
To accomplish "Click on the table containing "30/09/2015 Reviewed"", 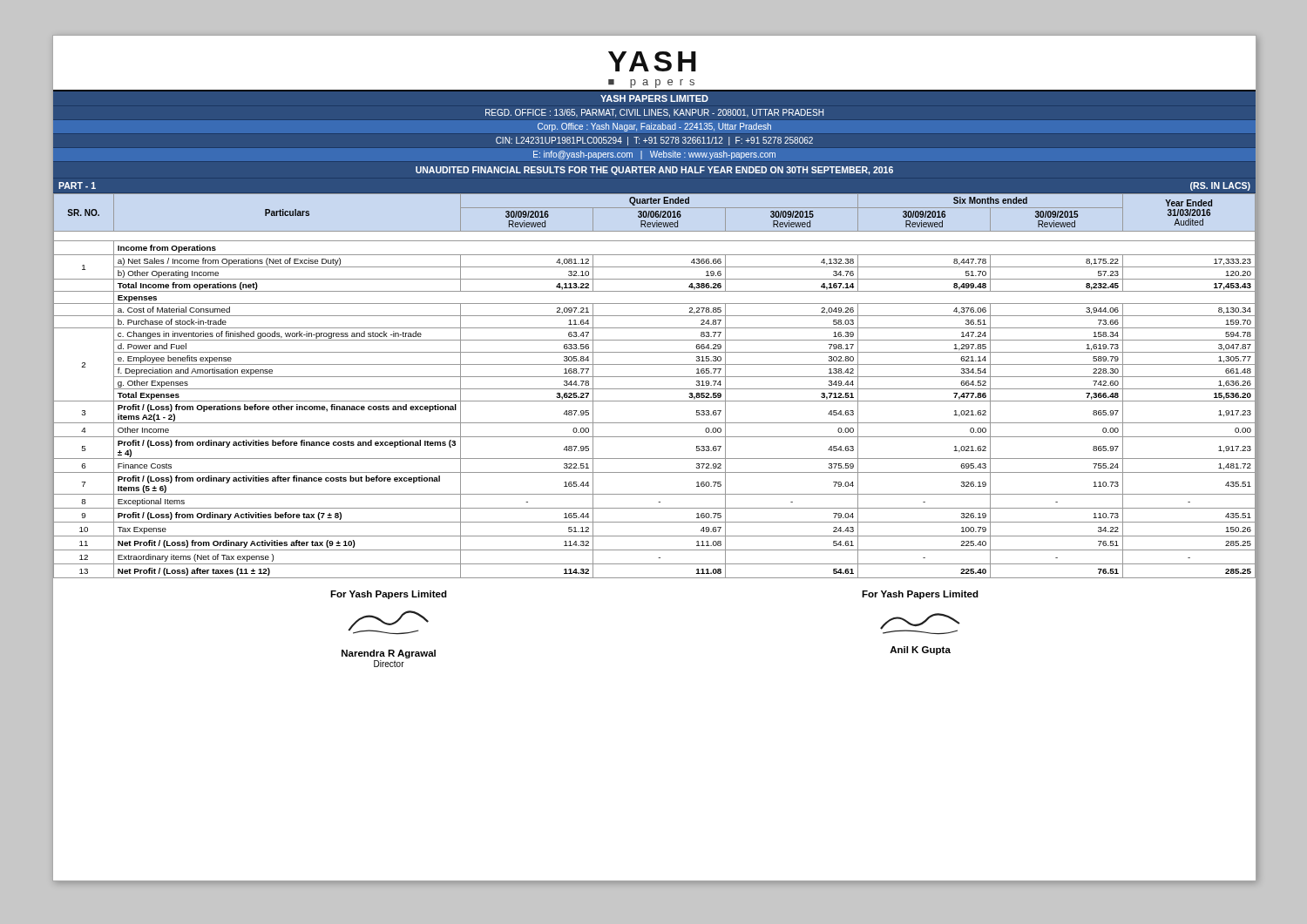I will pyautogui.click(x=654, y=386).
